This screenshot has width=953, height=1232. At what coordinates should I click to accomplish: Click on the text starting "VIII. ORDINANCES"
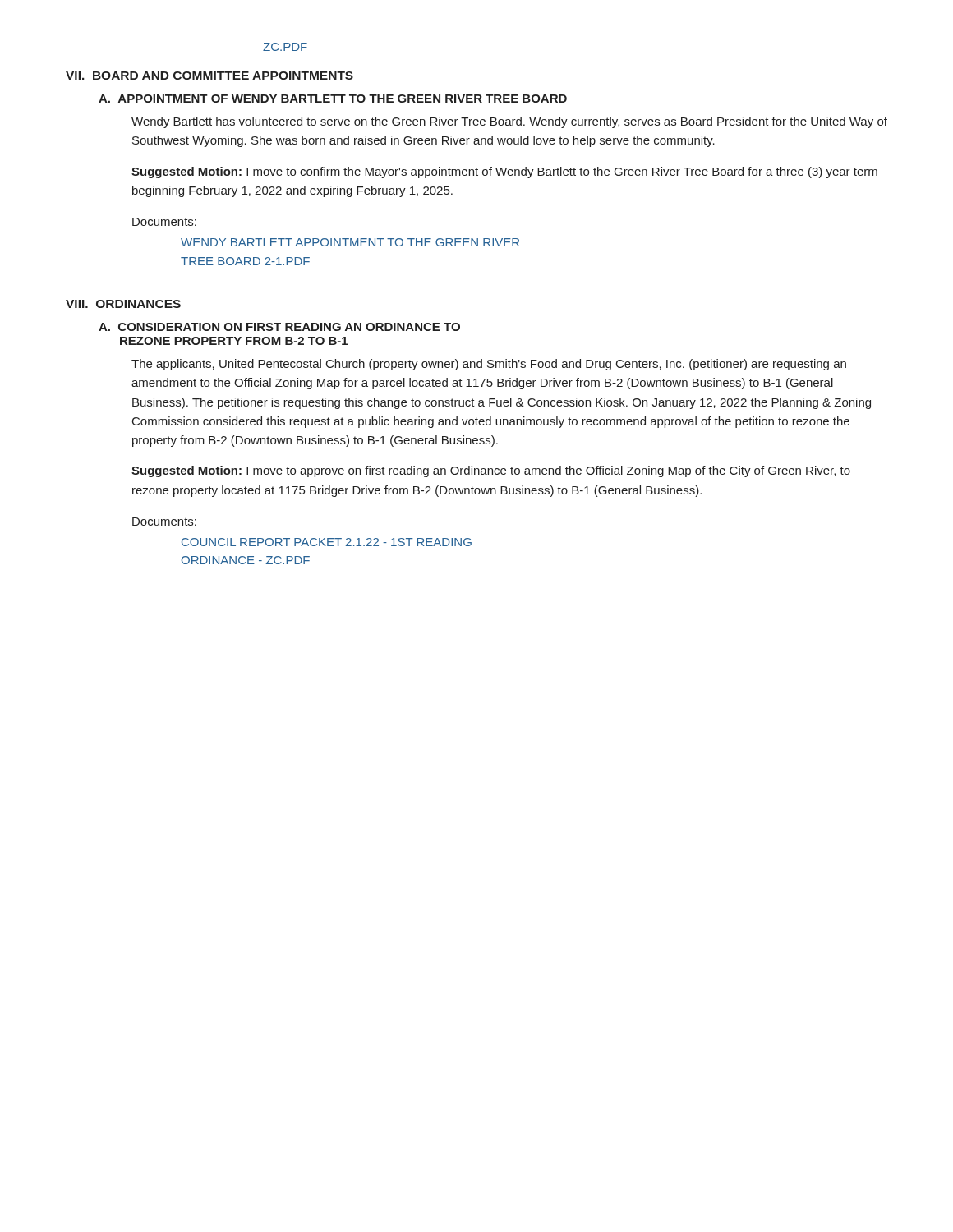[x=123, y=304]
